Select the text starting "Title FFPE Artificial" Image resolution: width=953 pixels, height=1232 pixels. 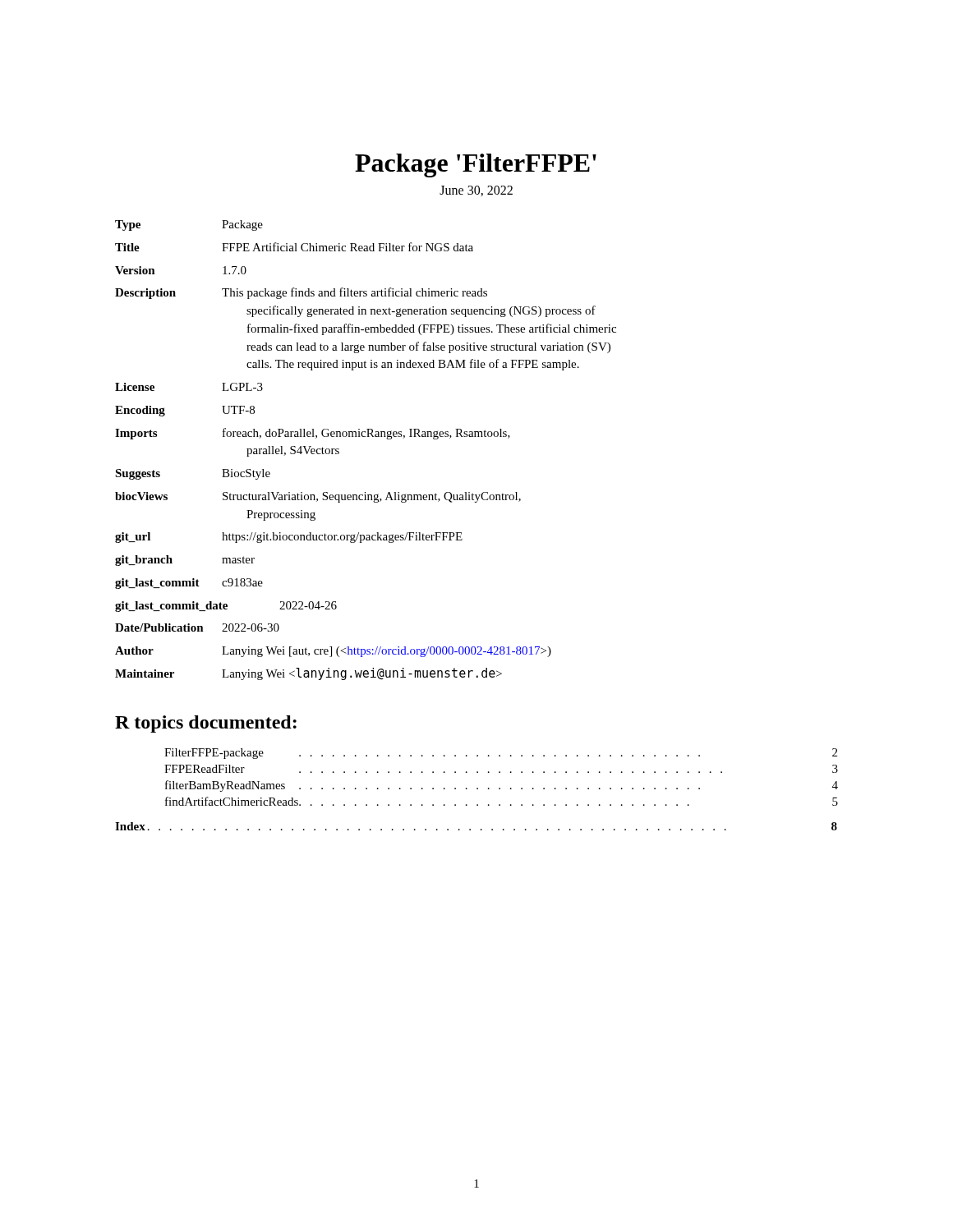click(x=476, y=248)
